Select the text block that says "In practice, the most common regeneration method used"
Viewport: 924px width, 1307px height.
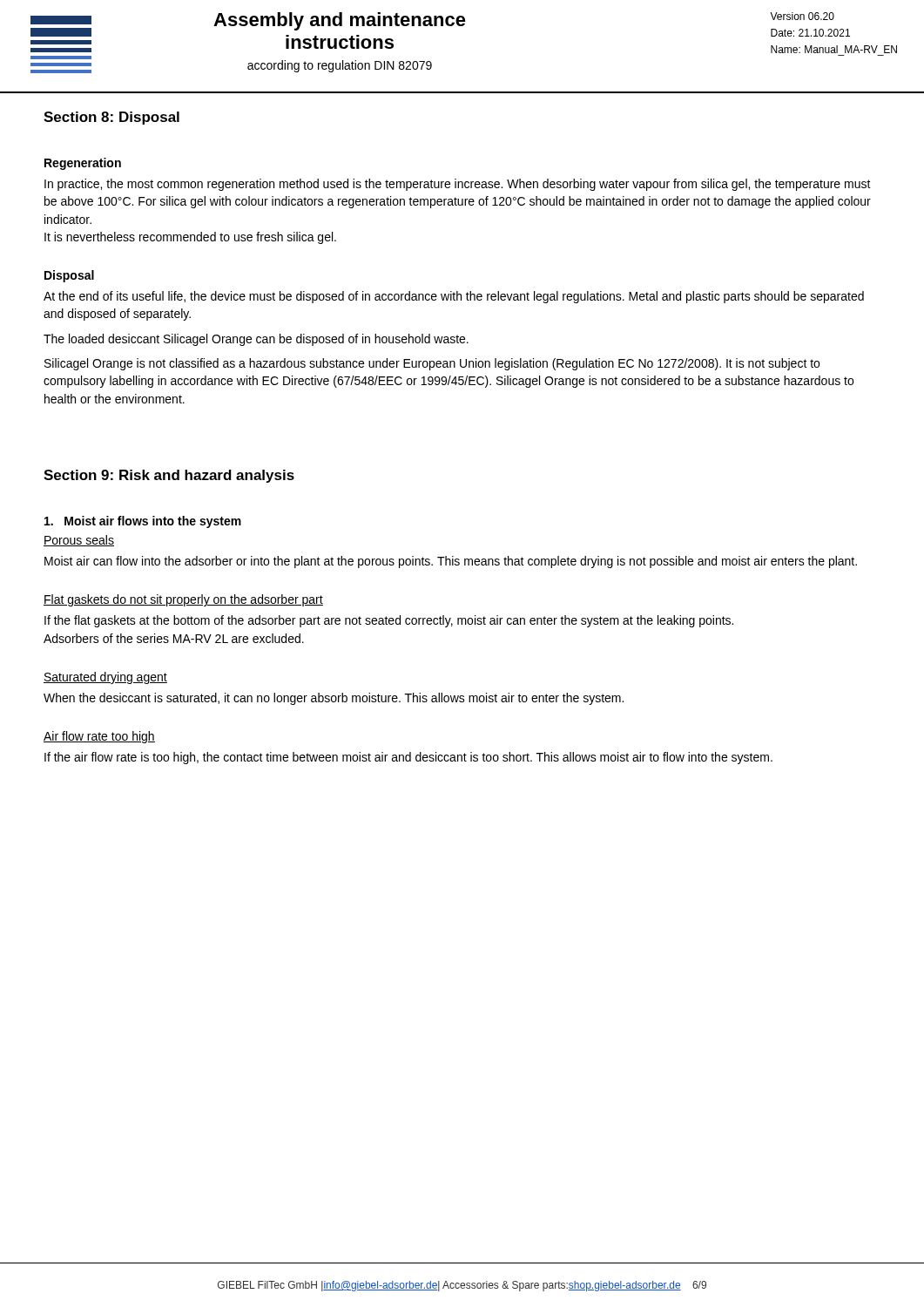[x=457, y=210]
